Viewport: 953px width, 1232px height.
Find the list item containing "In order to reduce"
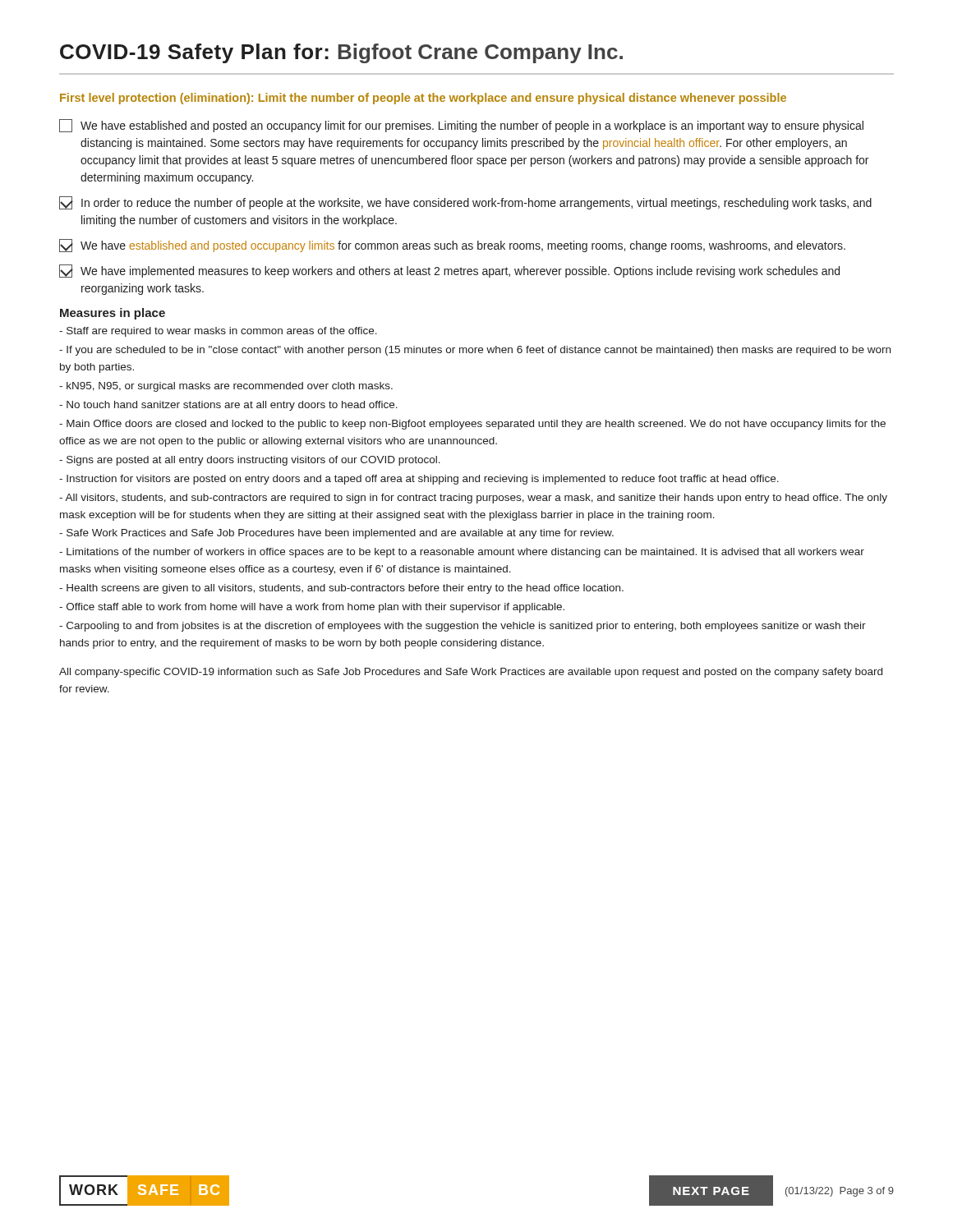(x=476, y=212)
